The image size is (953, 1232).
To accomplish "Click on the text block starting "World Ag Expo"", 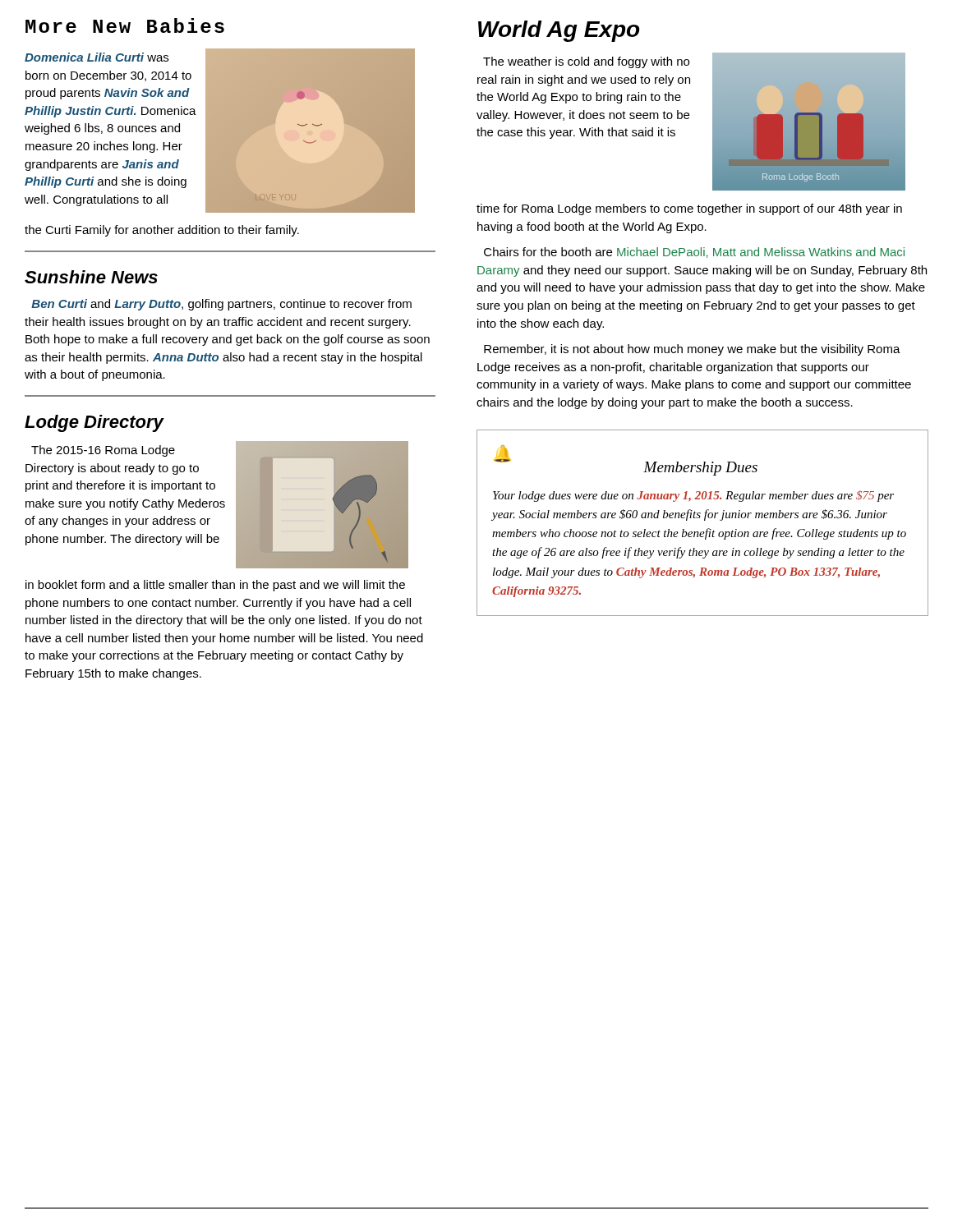I will point(558,29).
